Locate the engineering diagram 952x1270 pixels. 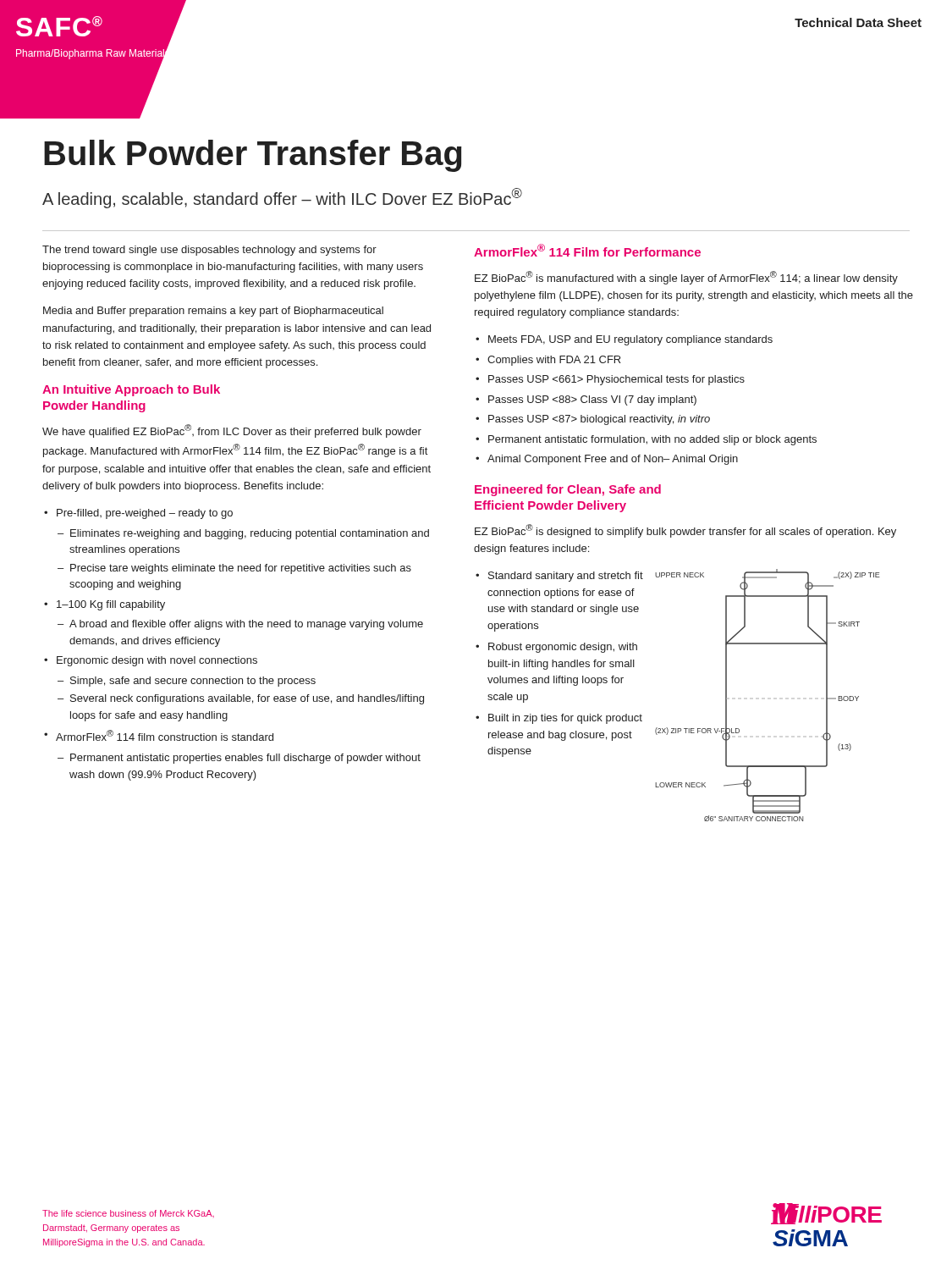[x=785, y=703]
